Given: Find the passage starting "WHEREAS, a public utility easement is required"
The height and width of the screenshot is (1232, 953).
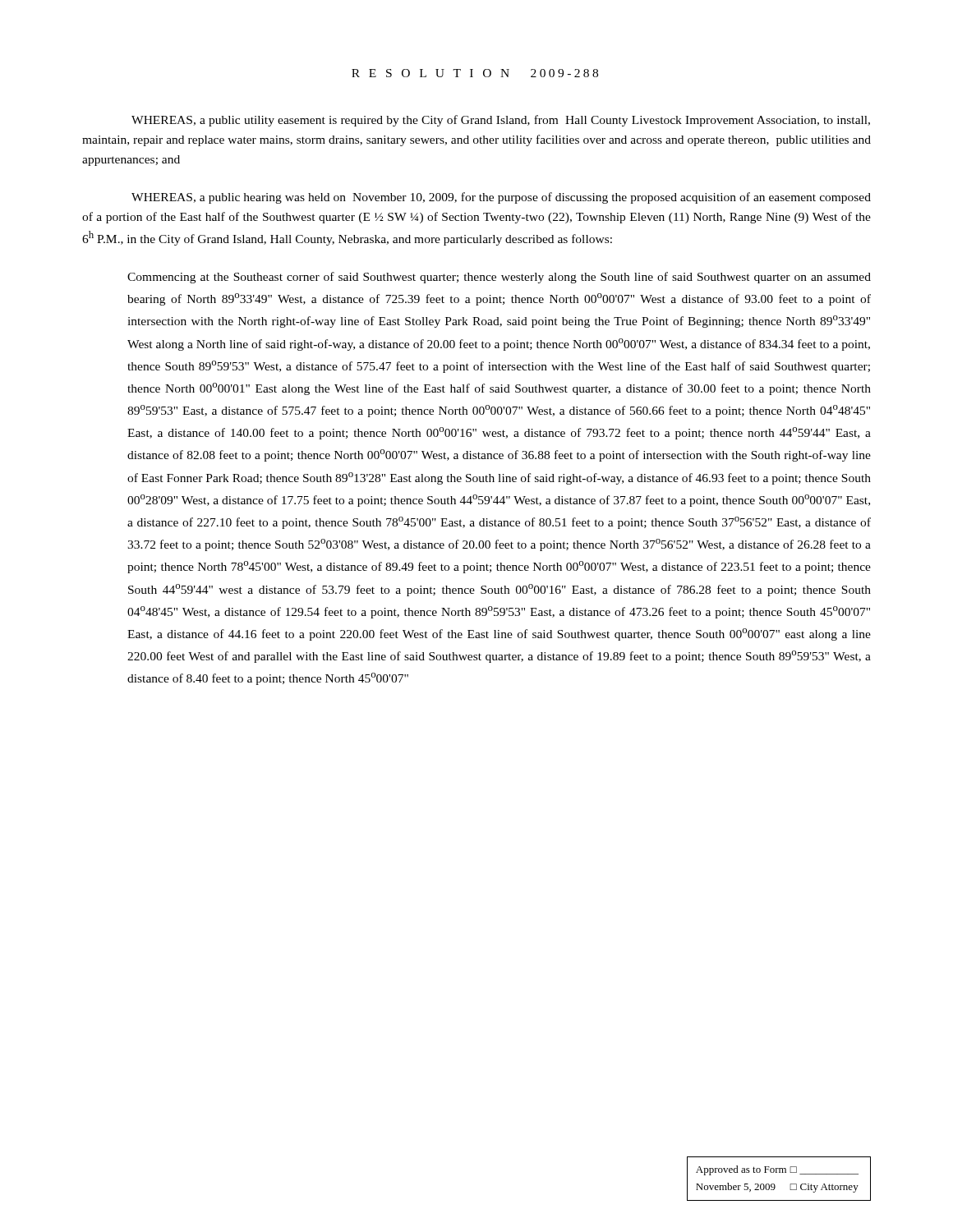Looking at the screenshot, I should click(476, 139).
